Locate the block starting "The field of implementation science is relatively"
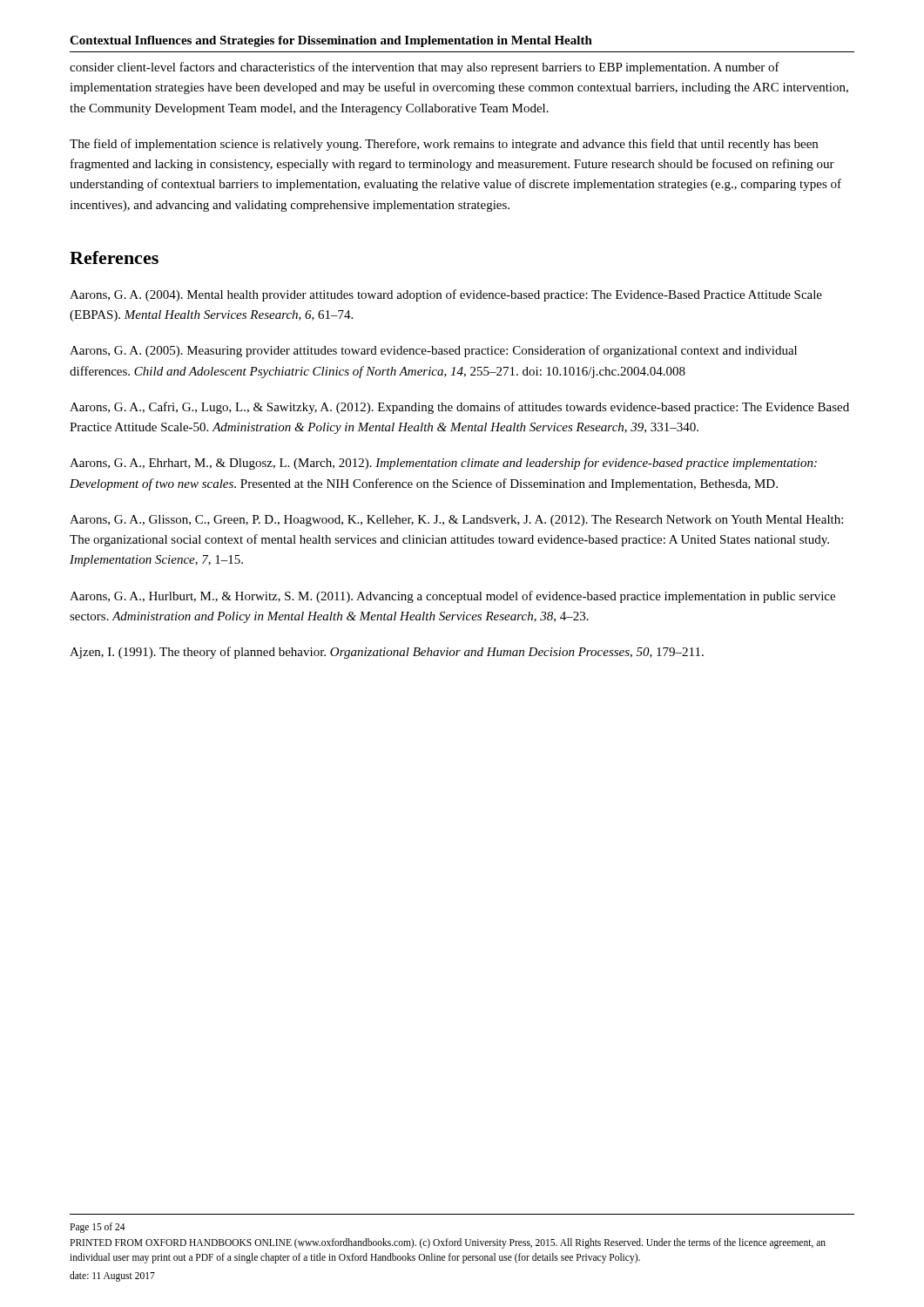The height and width of the screenshot is (1307, 924). pyautogui.click(x=455, y=174)
